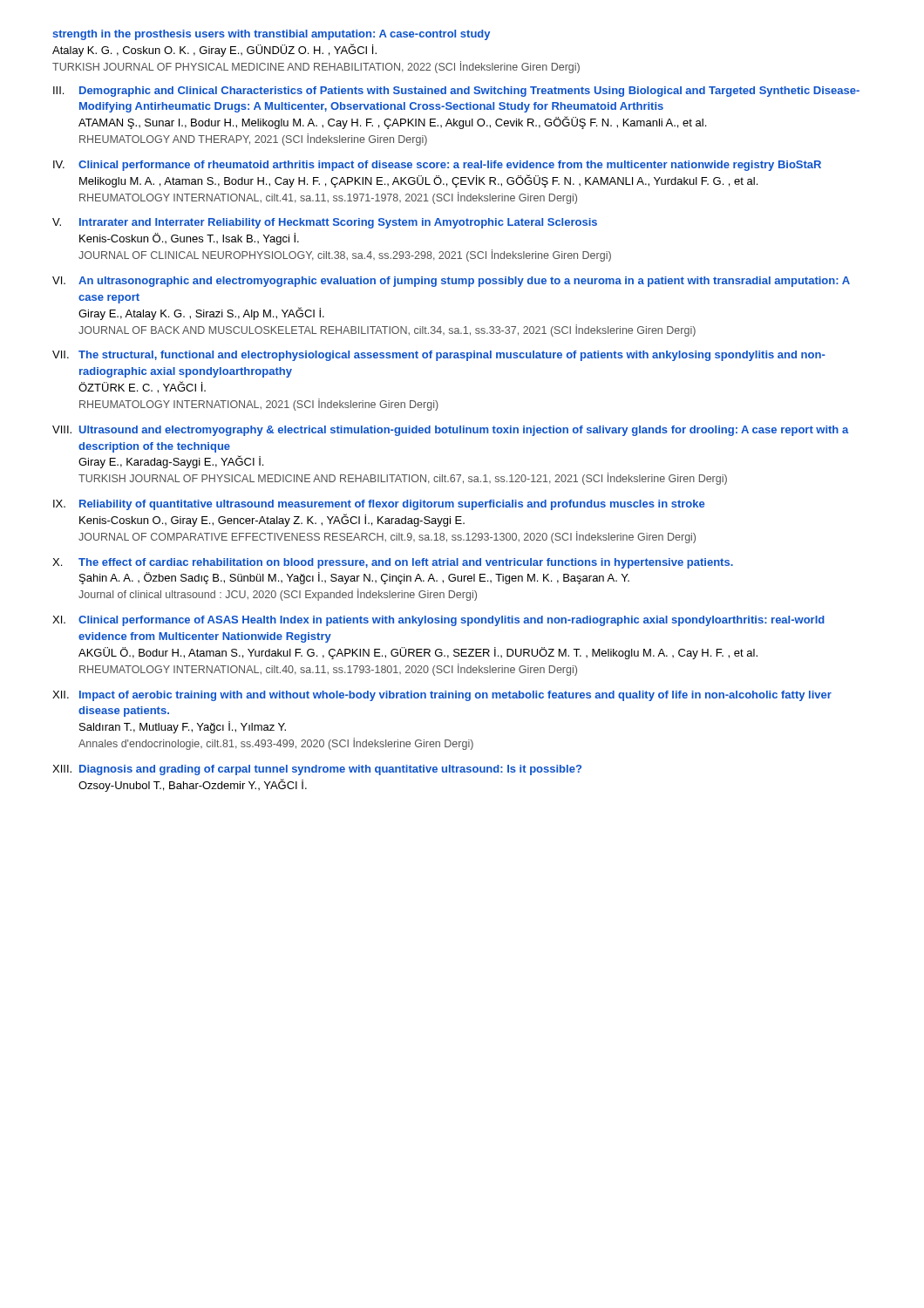Click on the list item that reads "X. The effect of"

462,579
